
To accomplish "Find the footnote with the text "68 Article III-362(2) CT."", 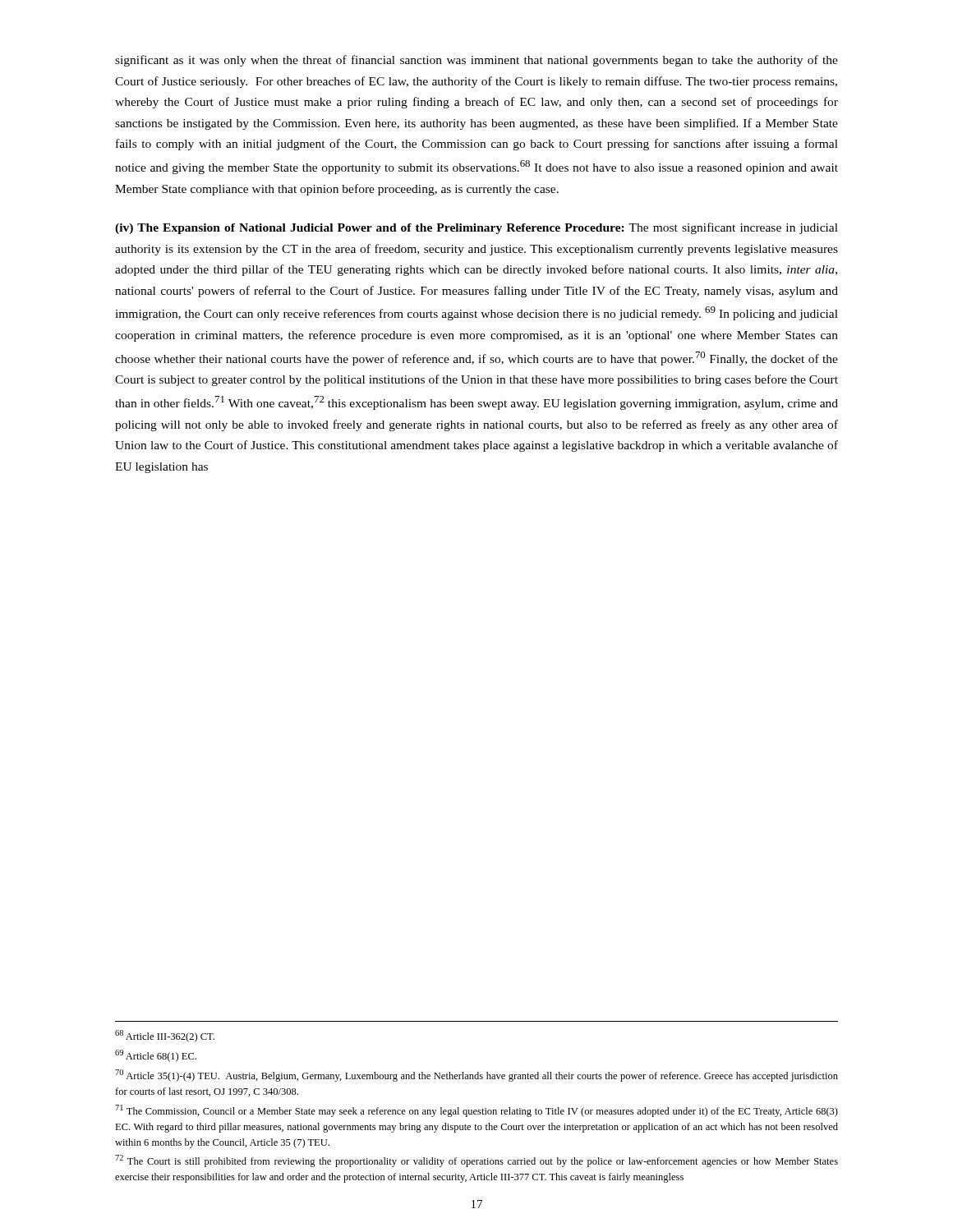I will tap(165, 1036).
